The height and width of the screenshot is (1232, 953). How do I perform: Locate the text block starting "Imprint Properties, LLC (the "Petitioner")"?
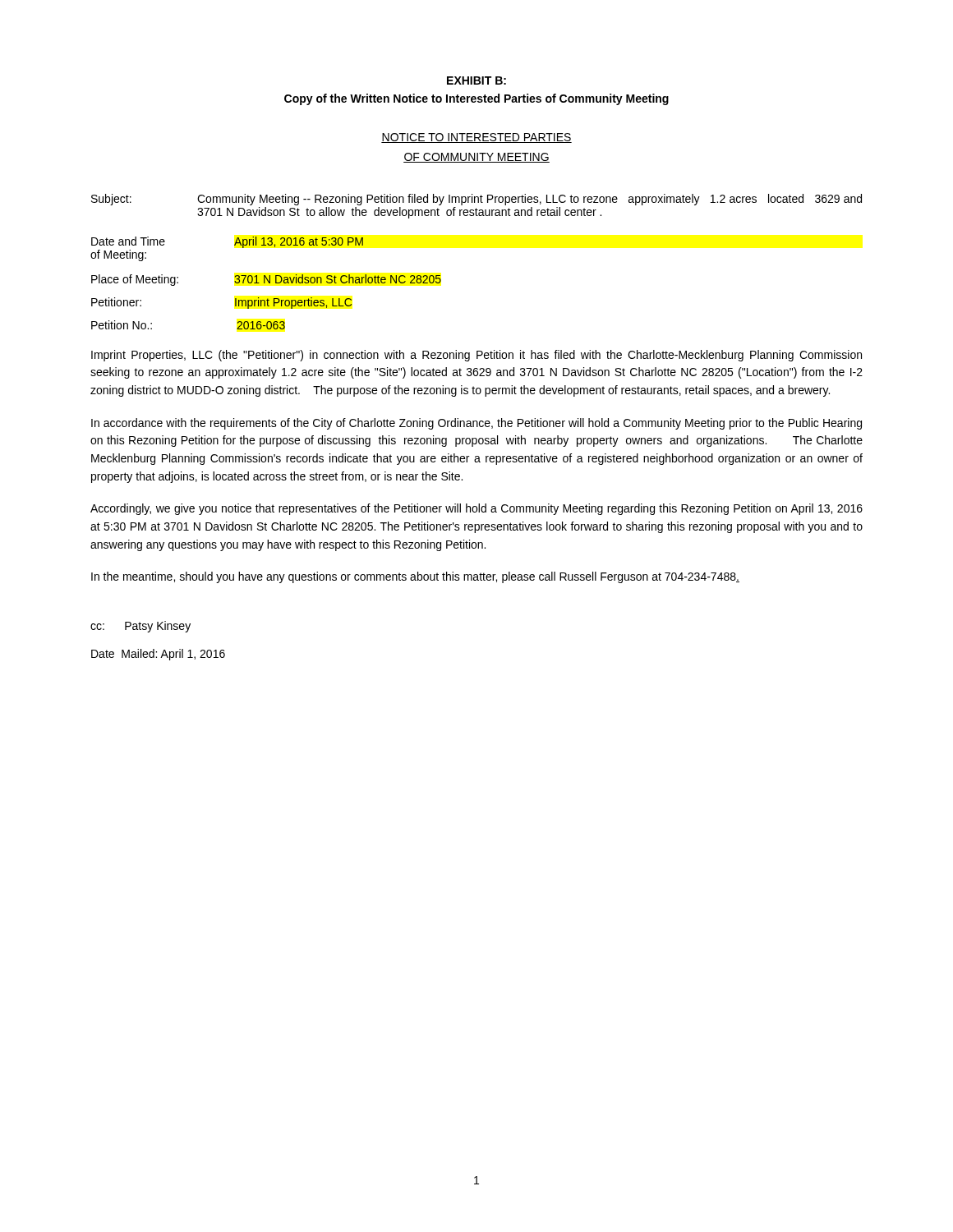[x=476, y=372]
